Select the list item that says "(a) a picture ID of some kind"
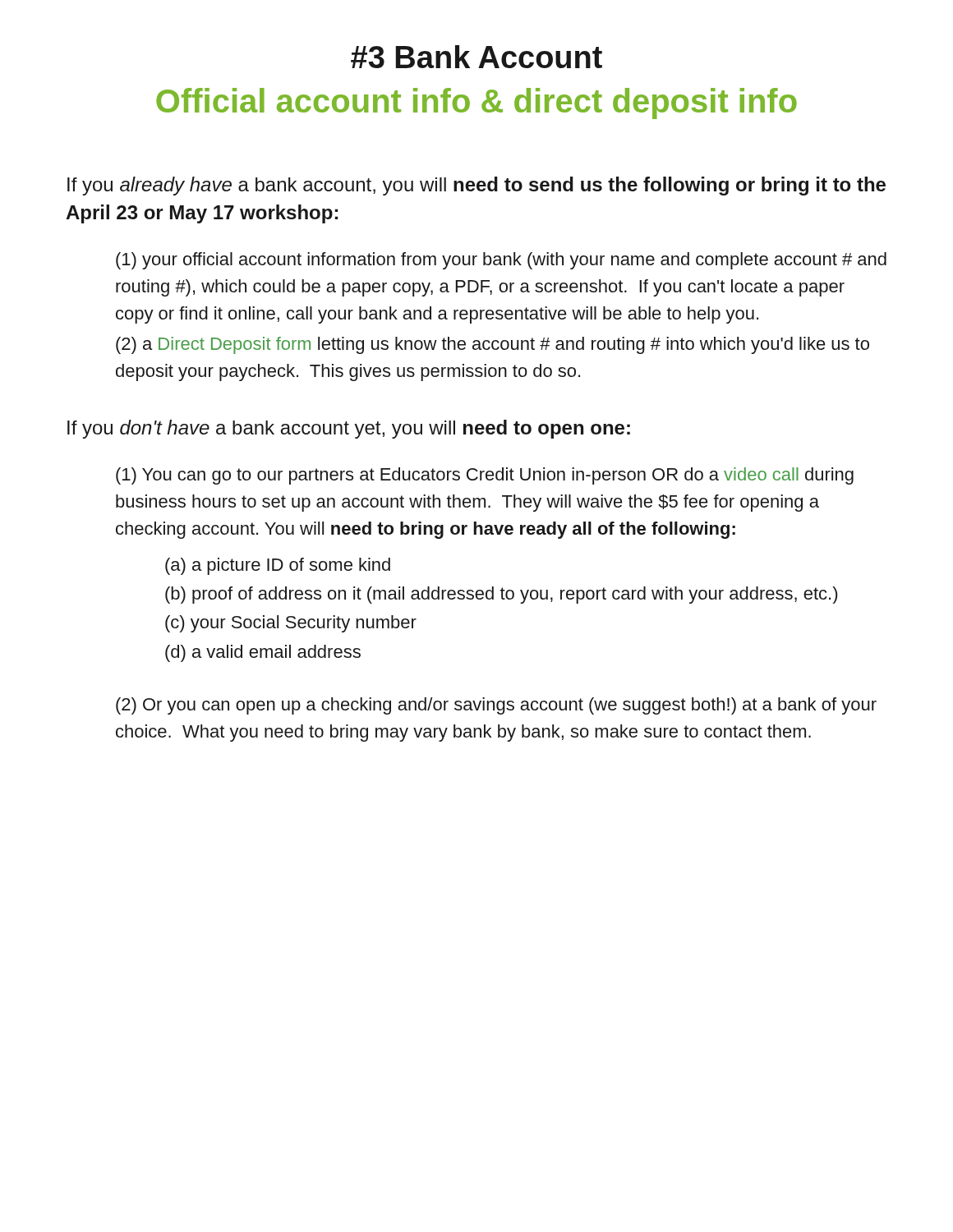This screenshot has width=953, height=1232. coord(278,565)
